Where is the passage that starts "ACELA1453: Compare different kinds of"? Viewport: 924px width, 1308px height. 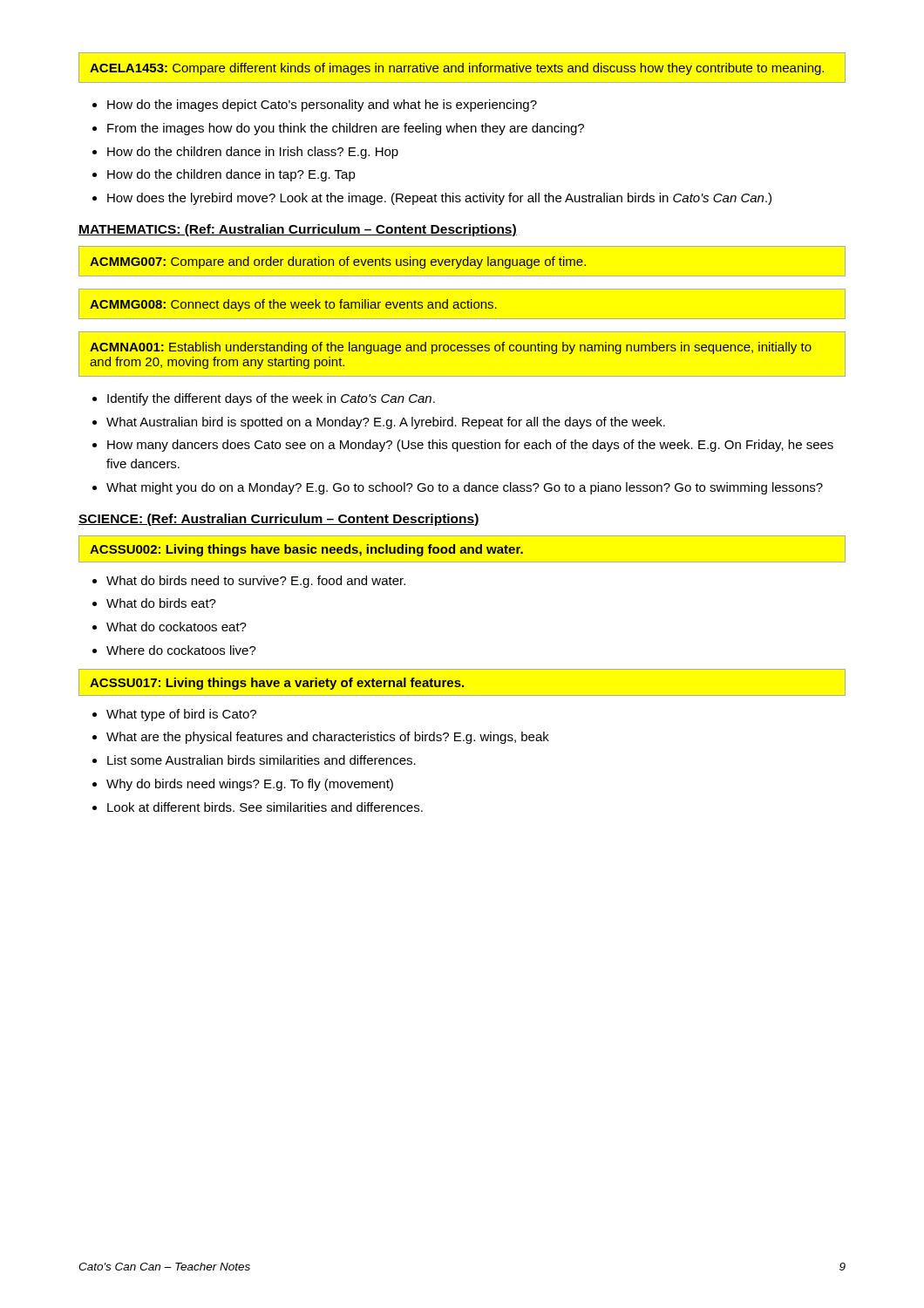(457, 68)
